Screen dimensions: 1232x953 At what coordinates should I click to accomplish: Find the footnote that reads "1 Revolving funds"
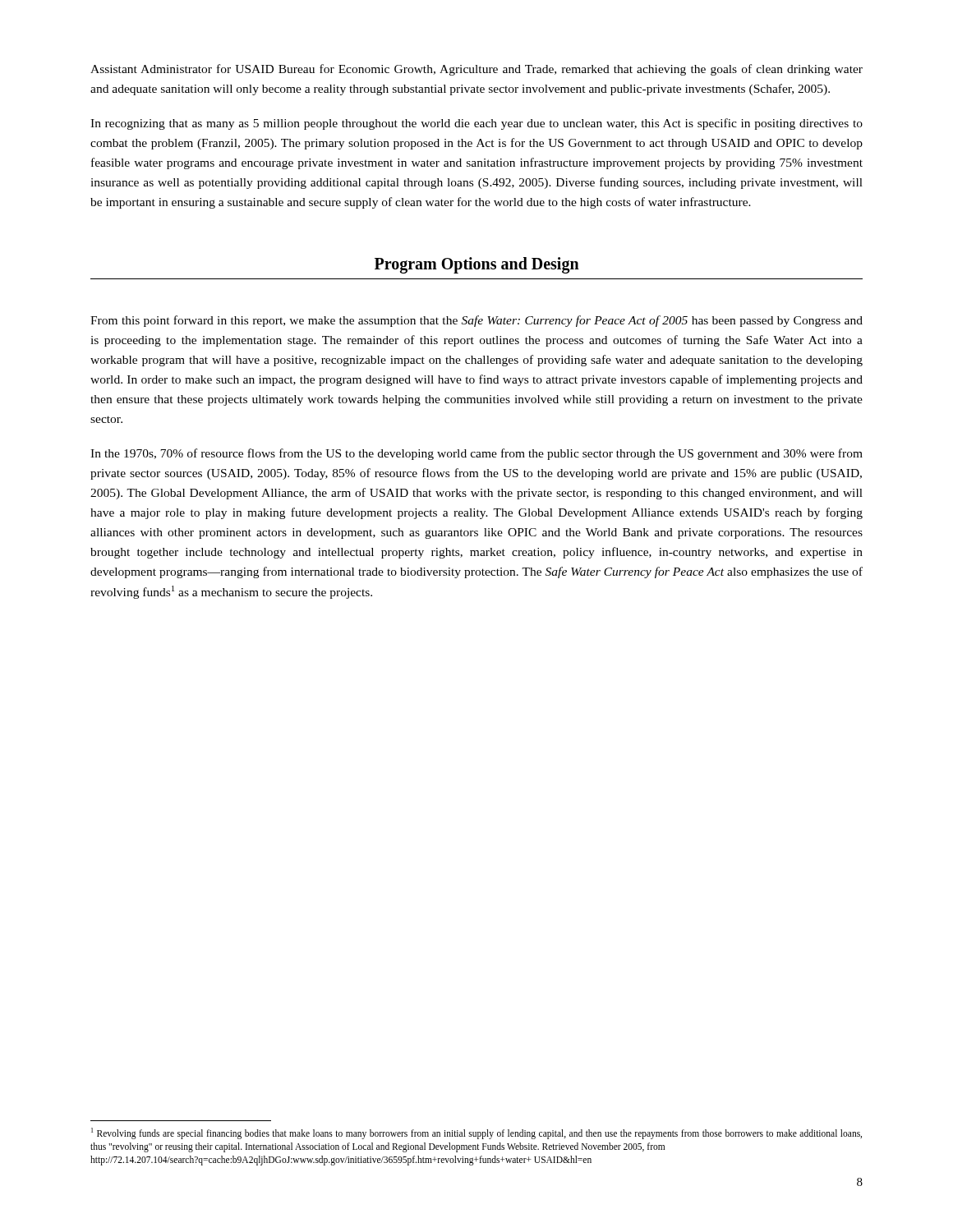click(476, 1146)
